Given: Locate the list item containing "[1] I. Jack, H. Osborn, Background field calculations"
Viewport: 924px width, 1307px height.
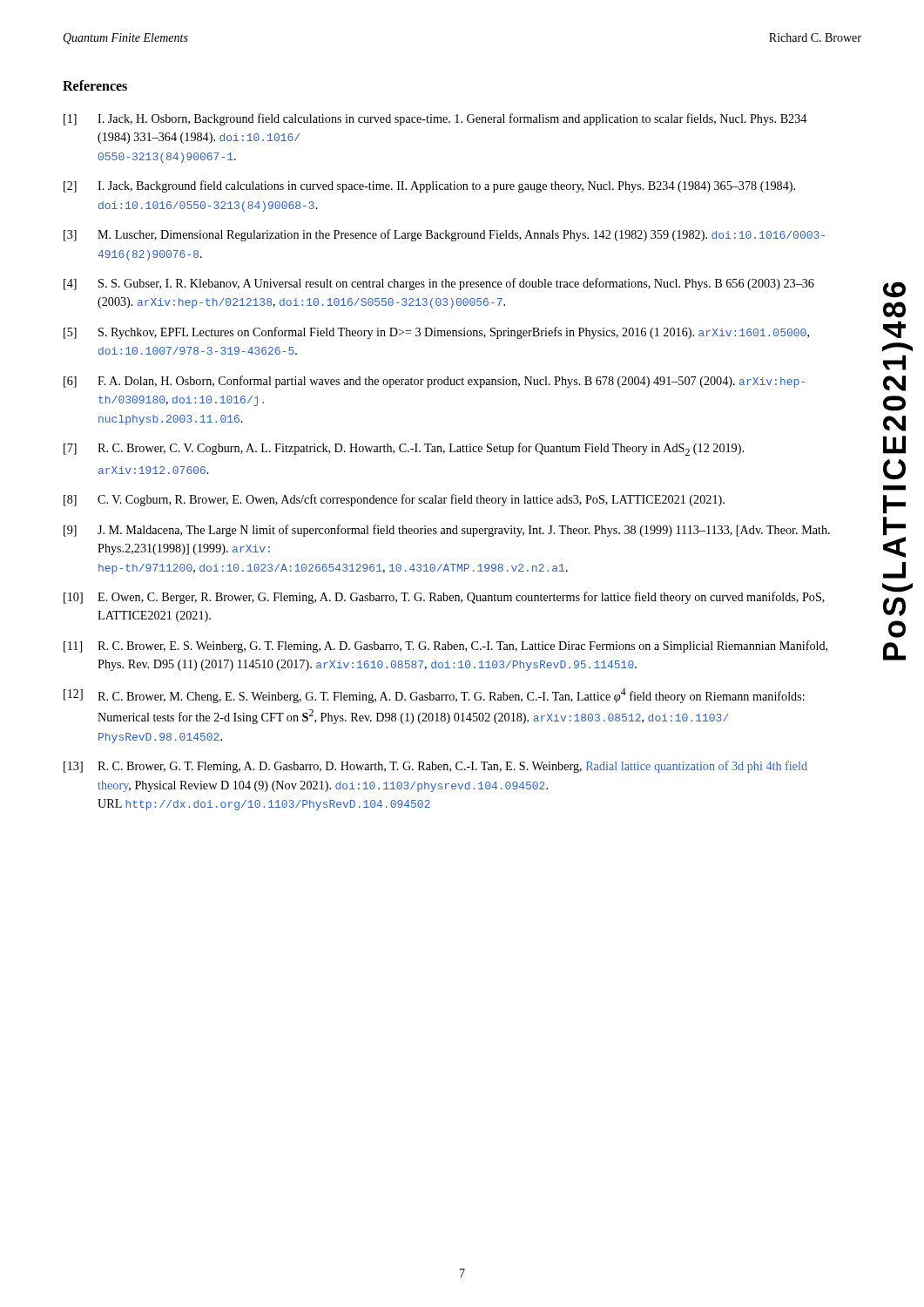Looking at the screenshot, I should [435, 119].
